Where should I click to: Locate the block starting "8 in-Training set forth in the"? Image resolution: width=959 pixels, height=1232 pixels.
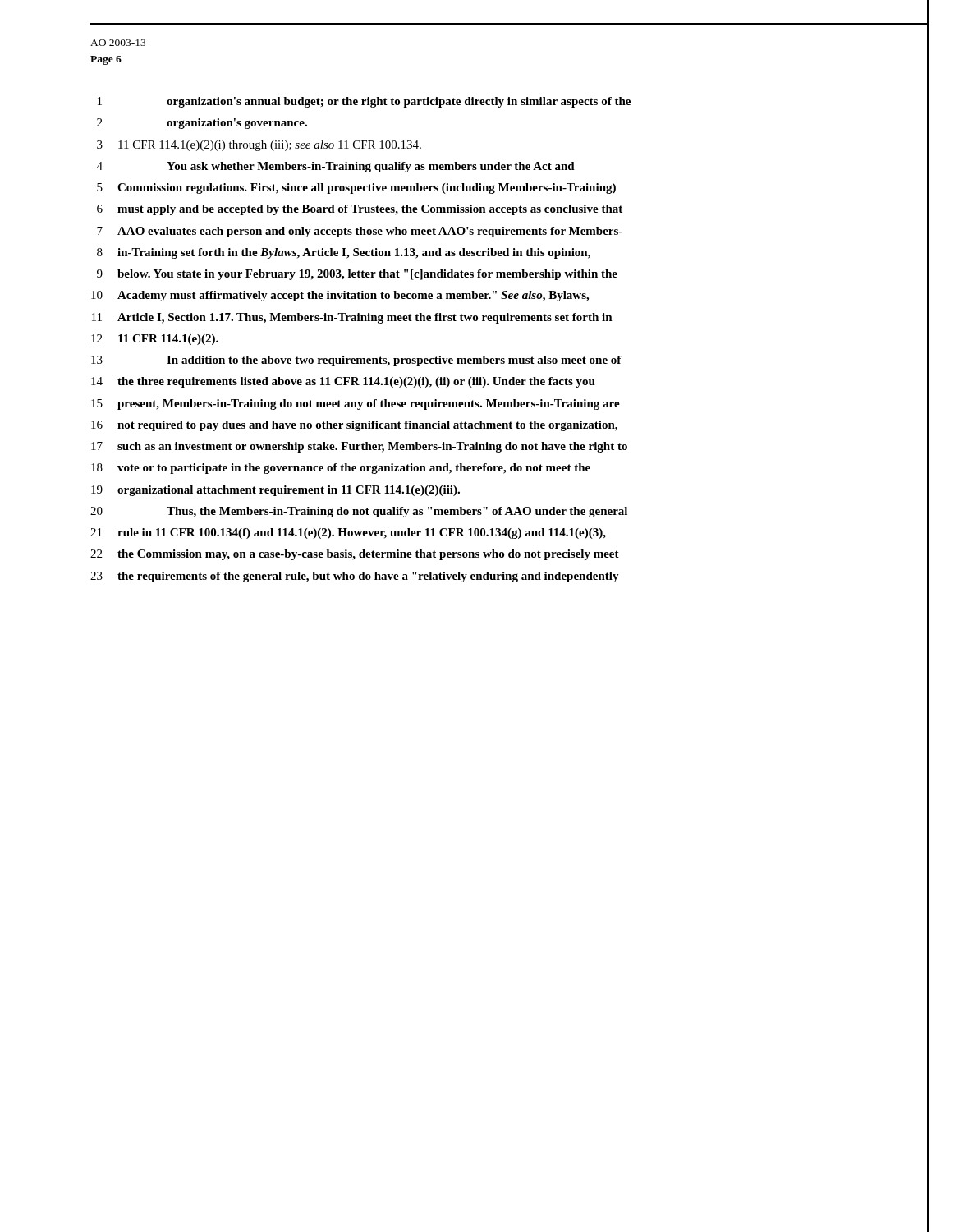click(484, 252)
